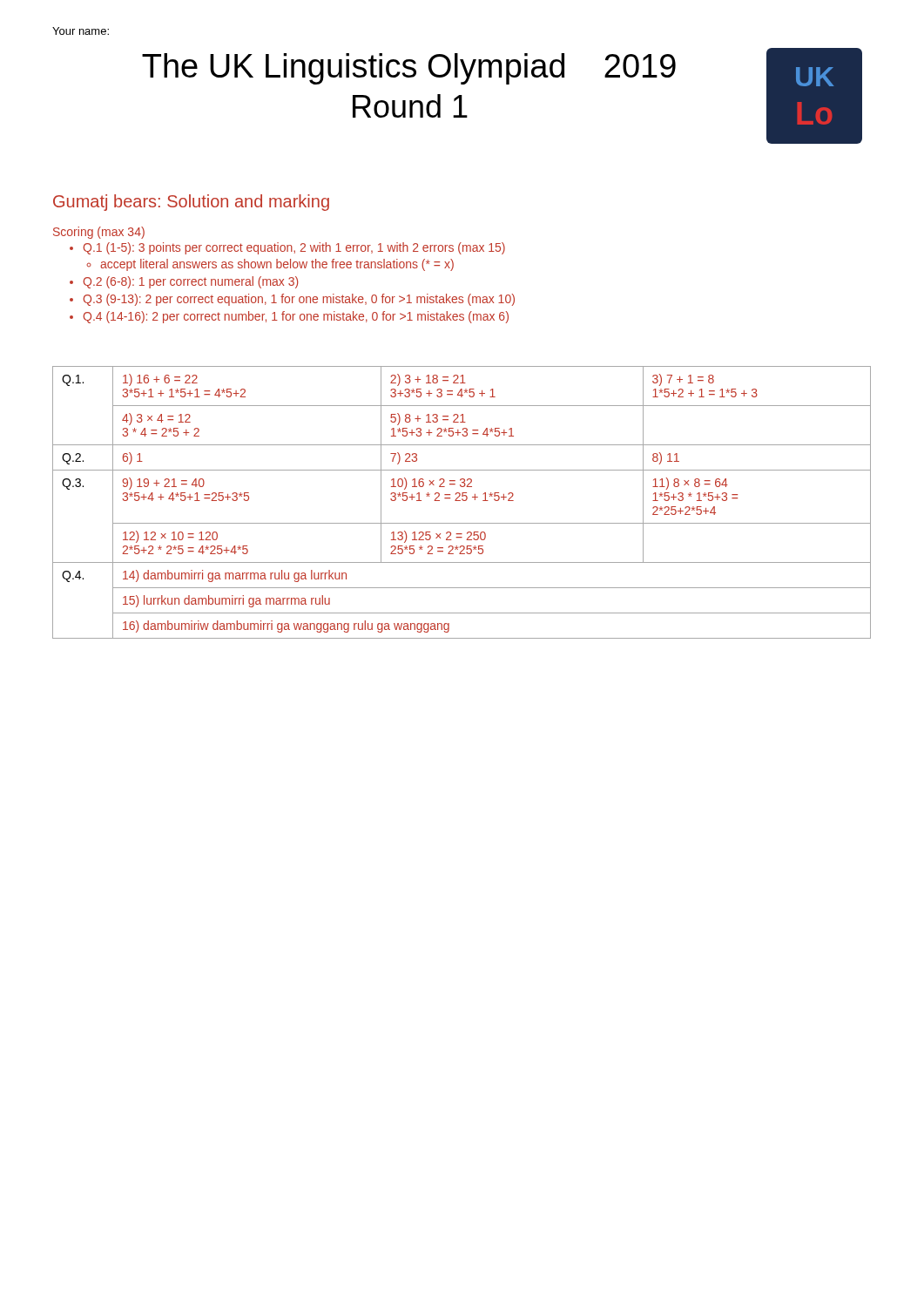
Task: Click where it says "Scoring (max 34)"
Action: pyautogui.click(x=99, y=232)
